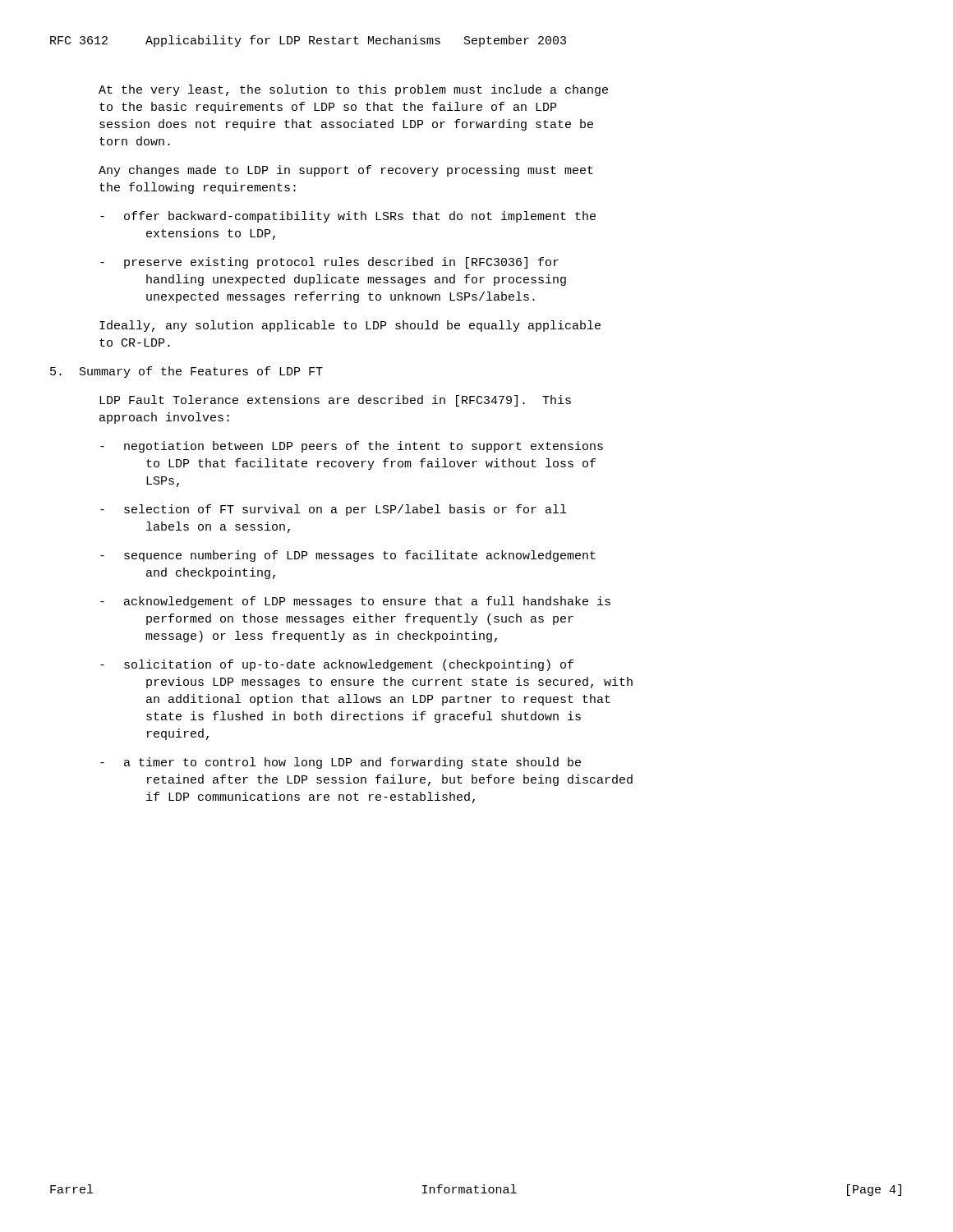Screen dimensions: 1232x953
Task: Click the passage that begins "At the very least, the"
Action: click(x=485, y=117)
